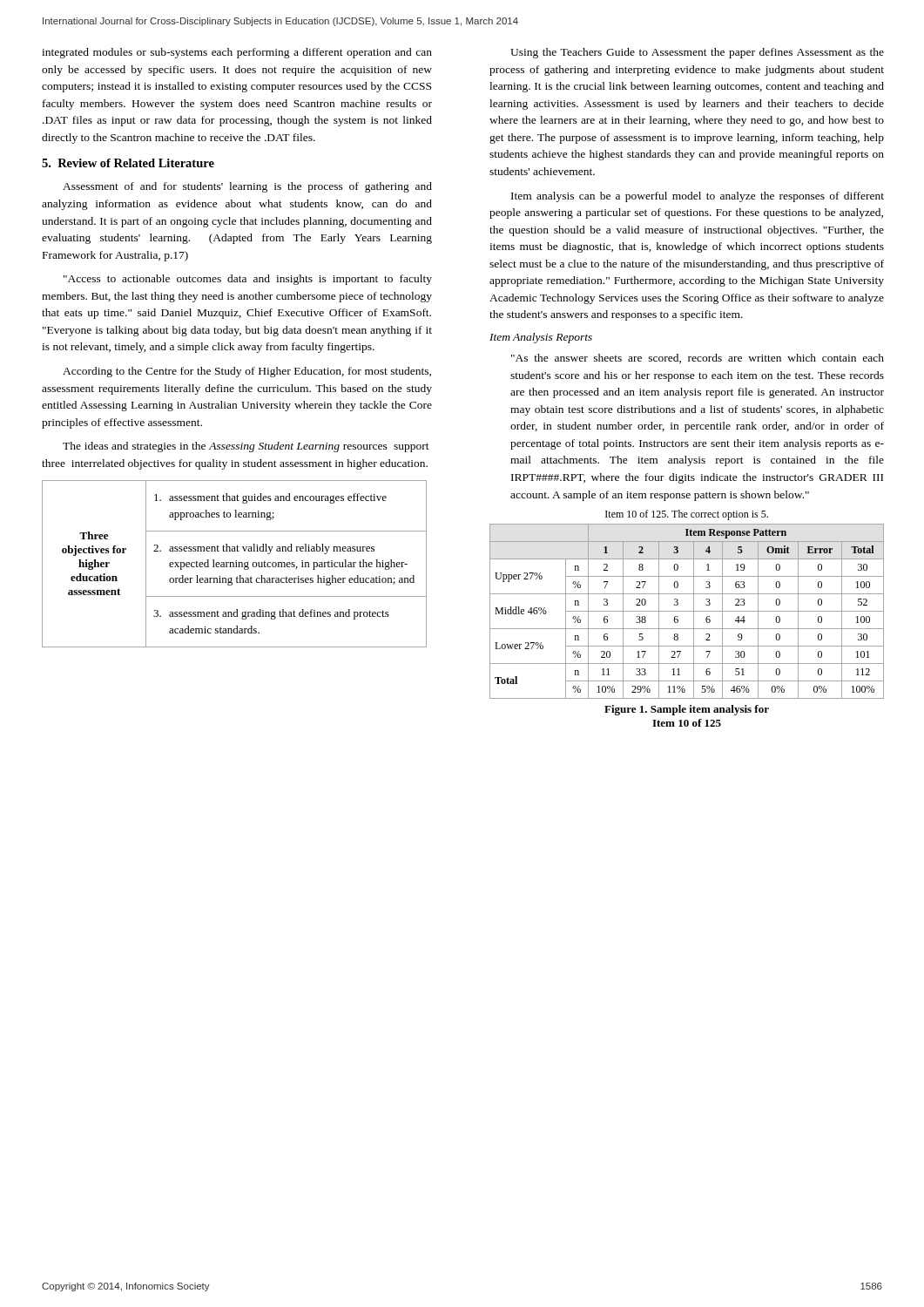Select the text block with the text "Assessment of and for"
This screenshot has width=924, height=1307.
(x=237, y=221)
